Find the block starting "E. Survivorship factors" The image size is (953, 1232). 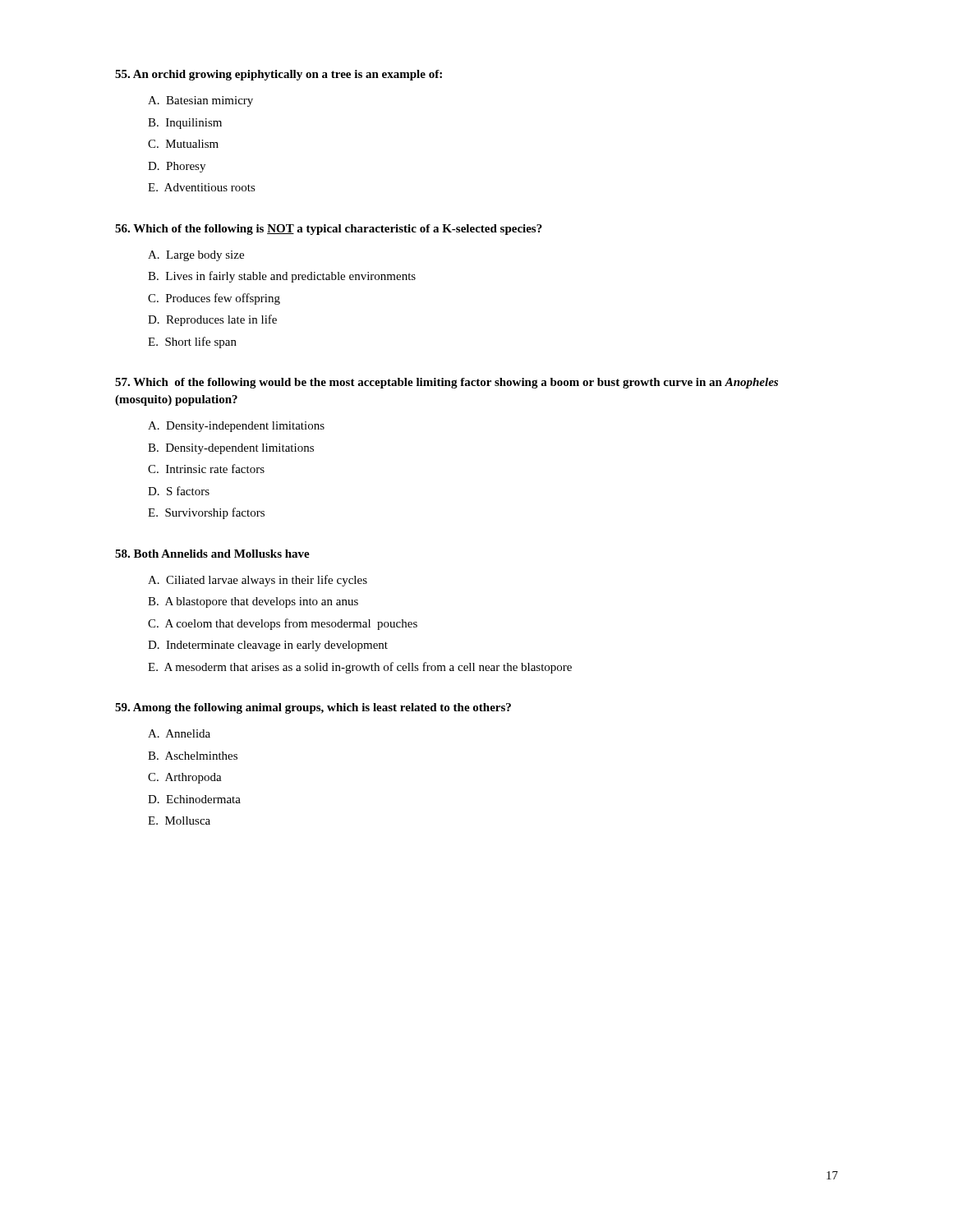(x=206, y=513)
